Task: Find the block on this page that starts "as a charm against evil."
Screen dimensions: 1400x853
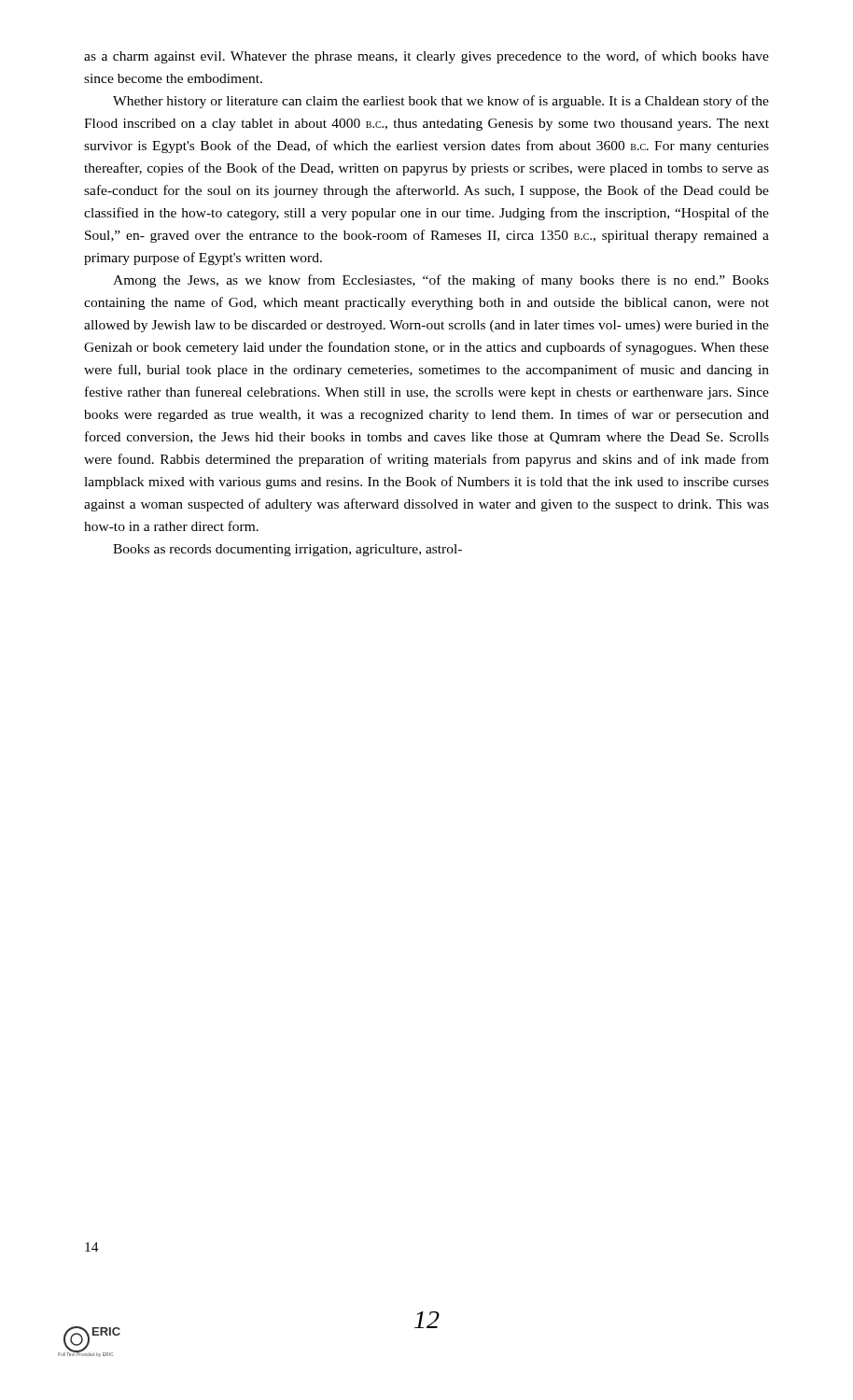Action: coord(426,303)
